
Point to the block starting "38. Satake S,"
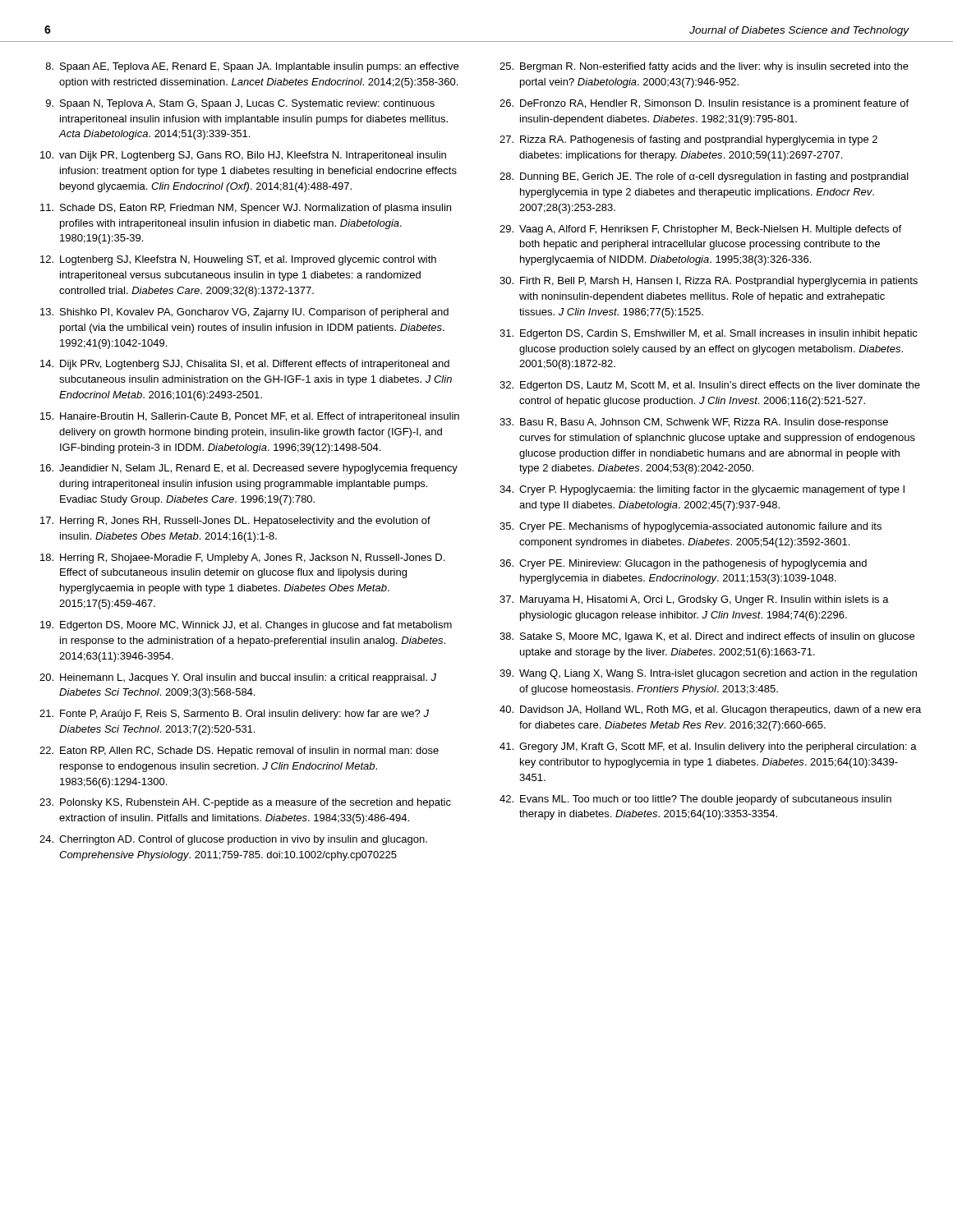pyautogui.click(x=707, y=645)
